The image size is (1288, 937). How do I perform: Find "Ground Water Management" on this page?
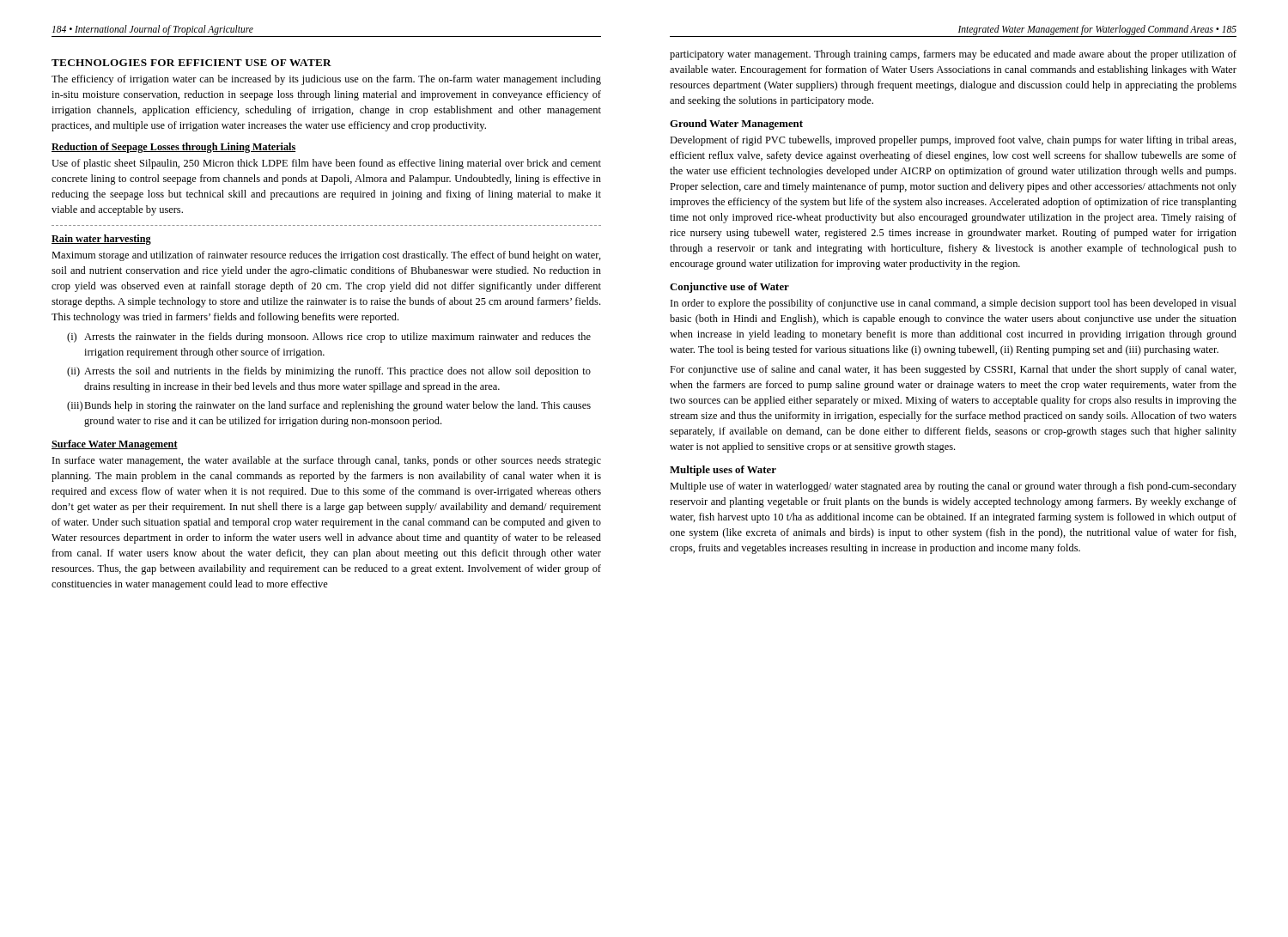736,124
